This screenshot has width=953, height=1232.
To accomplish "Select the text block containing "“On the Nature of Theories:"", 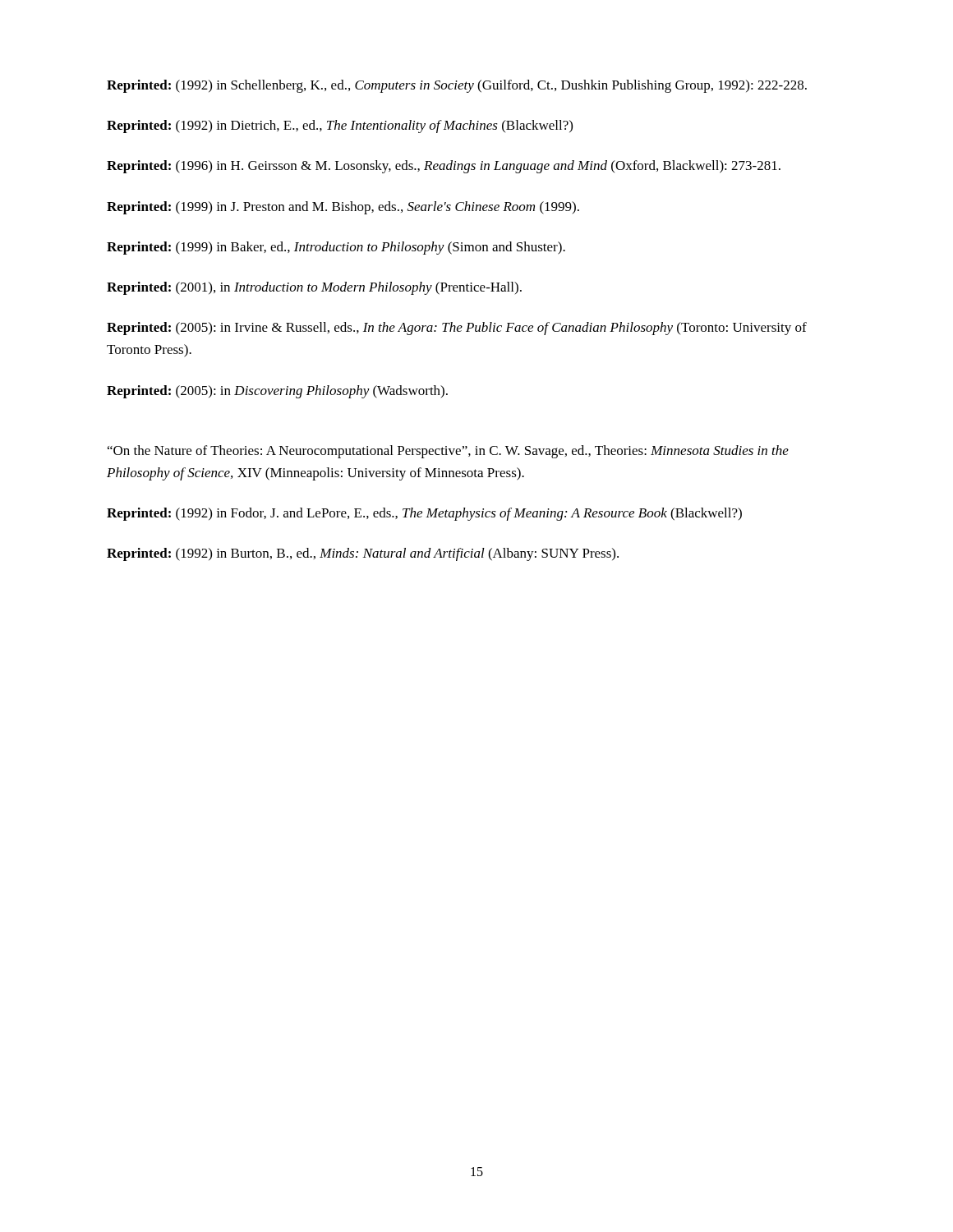I will point(476,462).
